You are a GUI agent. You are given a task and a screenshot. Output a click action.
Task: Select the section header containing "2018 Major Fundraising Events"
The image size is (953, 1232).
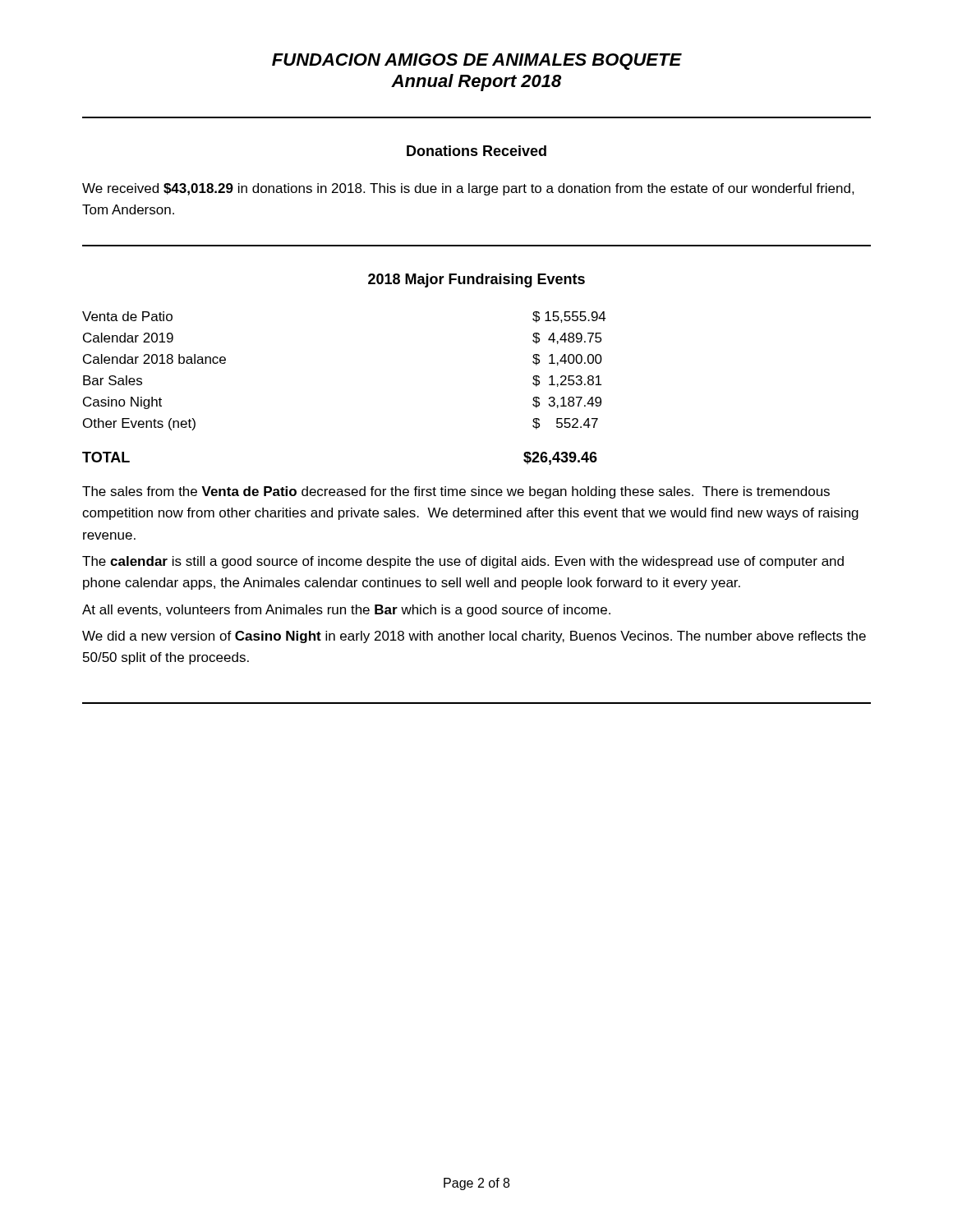pos(476,279)
